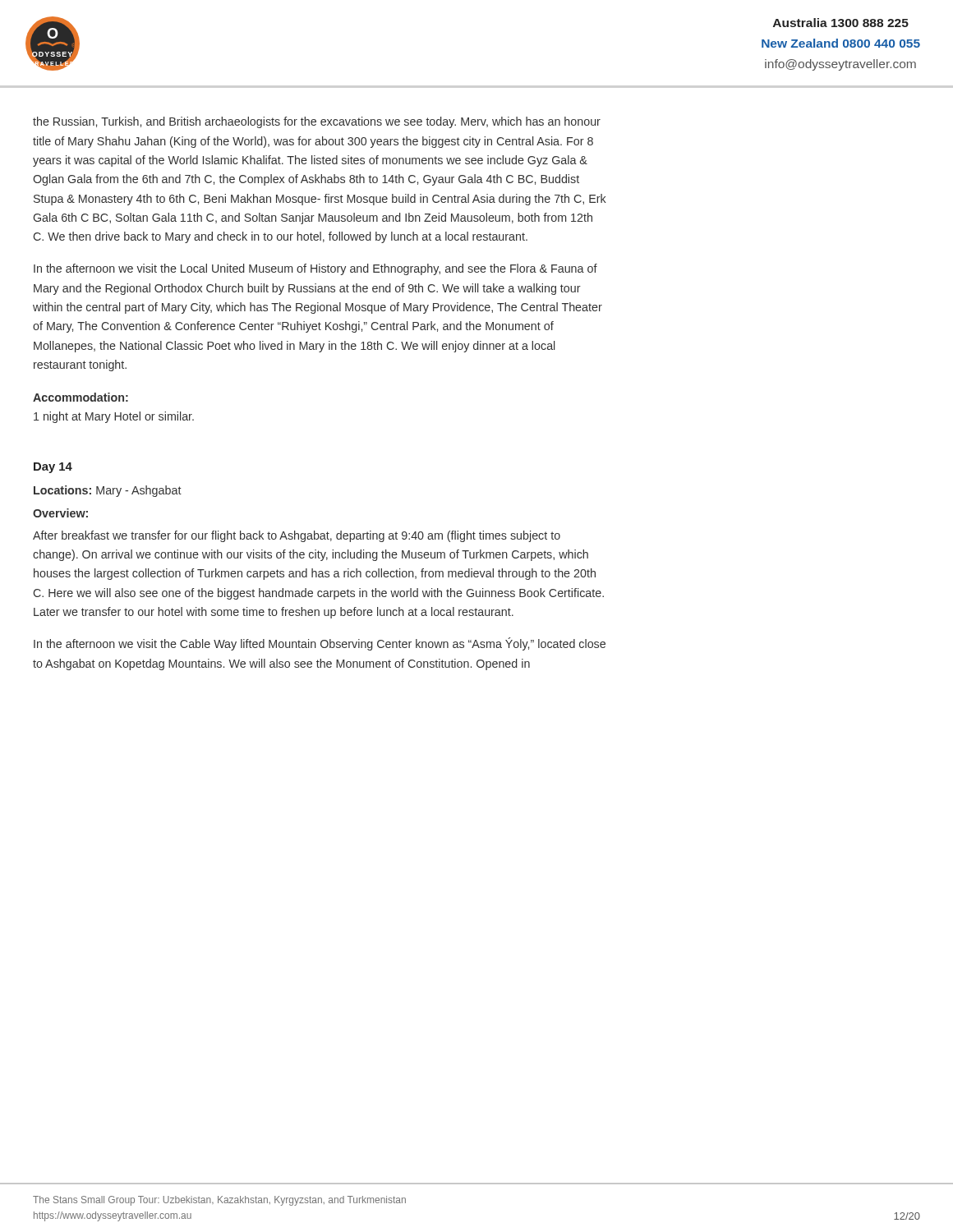
Task: Find the block on this page that starts "After breakfast we transfer for our flight"
Action: tap(319, 574)
